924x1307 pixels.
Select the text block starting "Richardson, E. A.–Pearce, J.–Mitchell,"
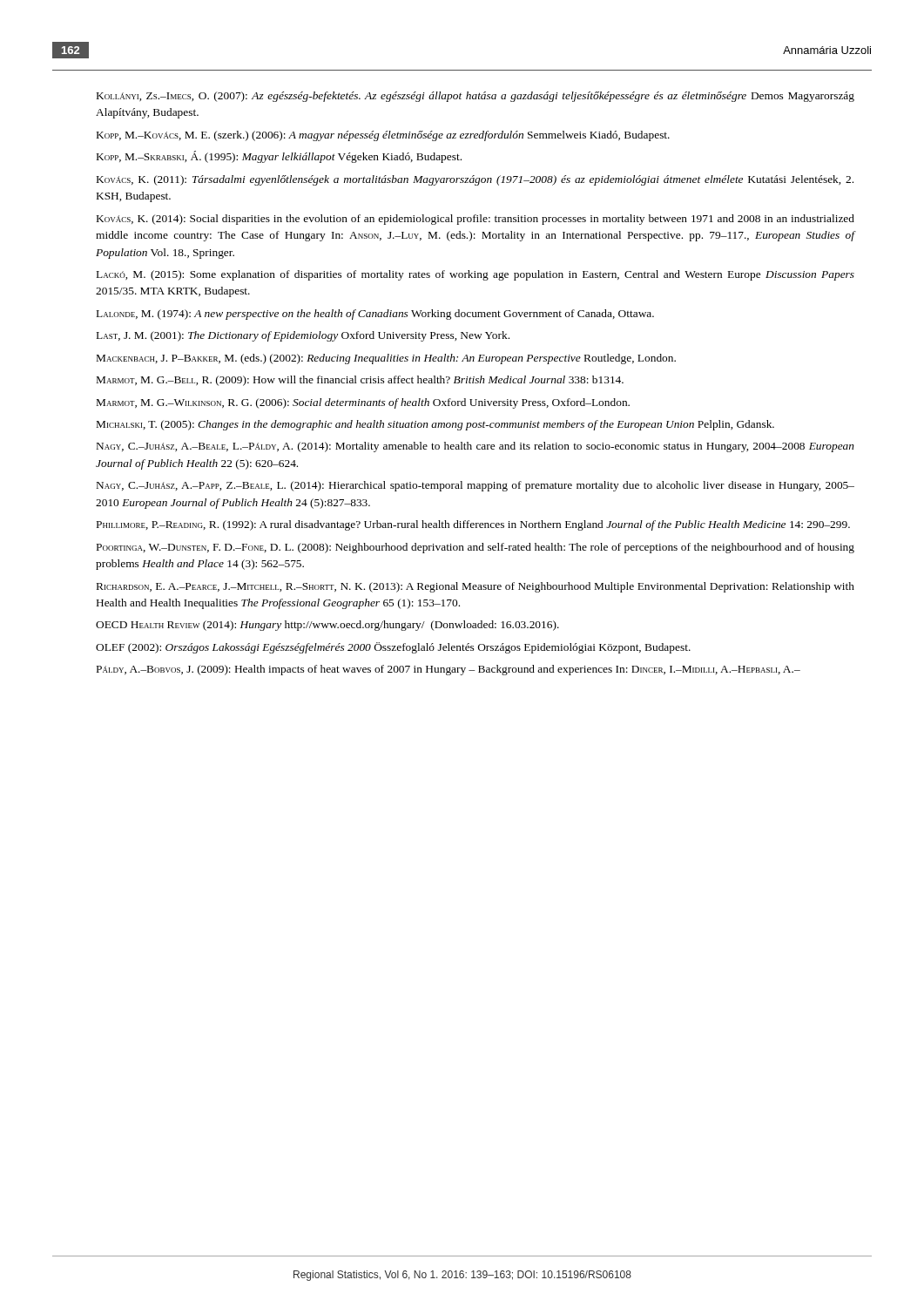475,594
